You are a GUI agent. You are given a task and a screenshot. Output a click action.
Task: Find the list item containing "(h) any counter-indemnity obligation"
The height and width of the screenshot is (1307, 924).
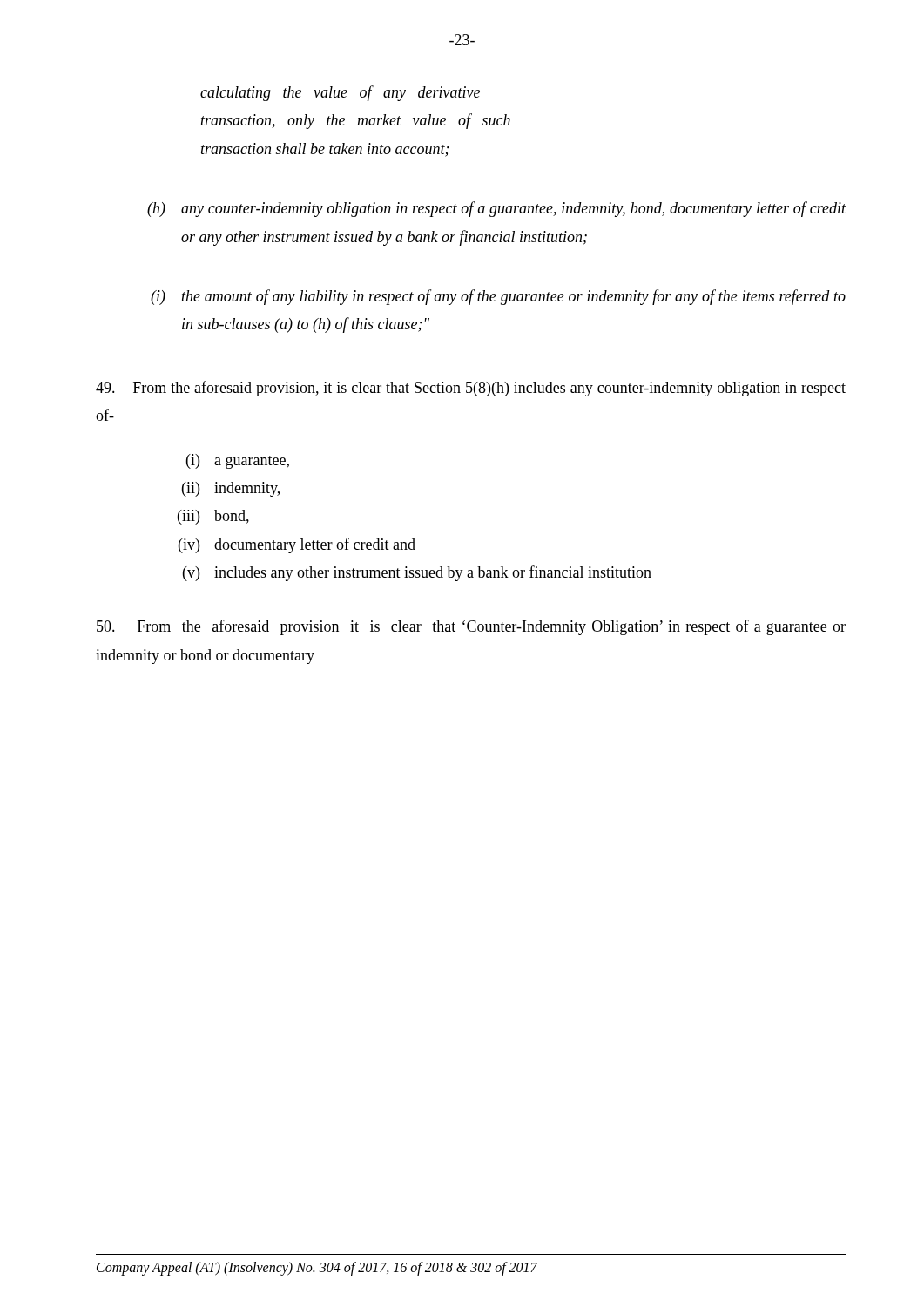[471, 223]
